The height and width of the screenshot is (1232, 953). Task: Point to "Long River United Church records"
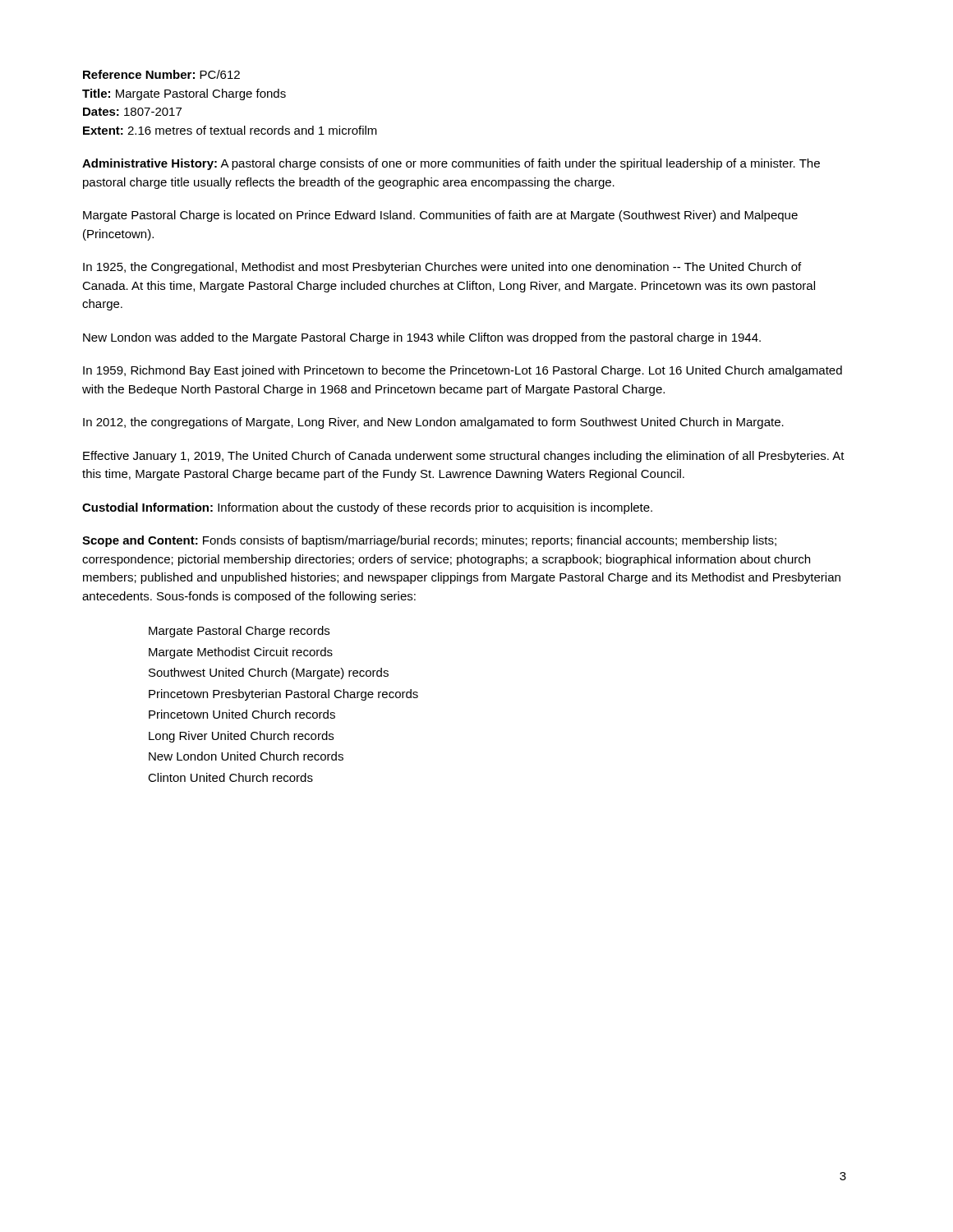[241, 735]
